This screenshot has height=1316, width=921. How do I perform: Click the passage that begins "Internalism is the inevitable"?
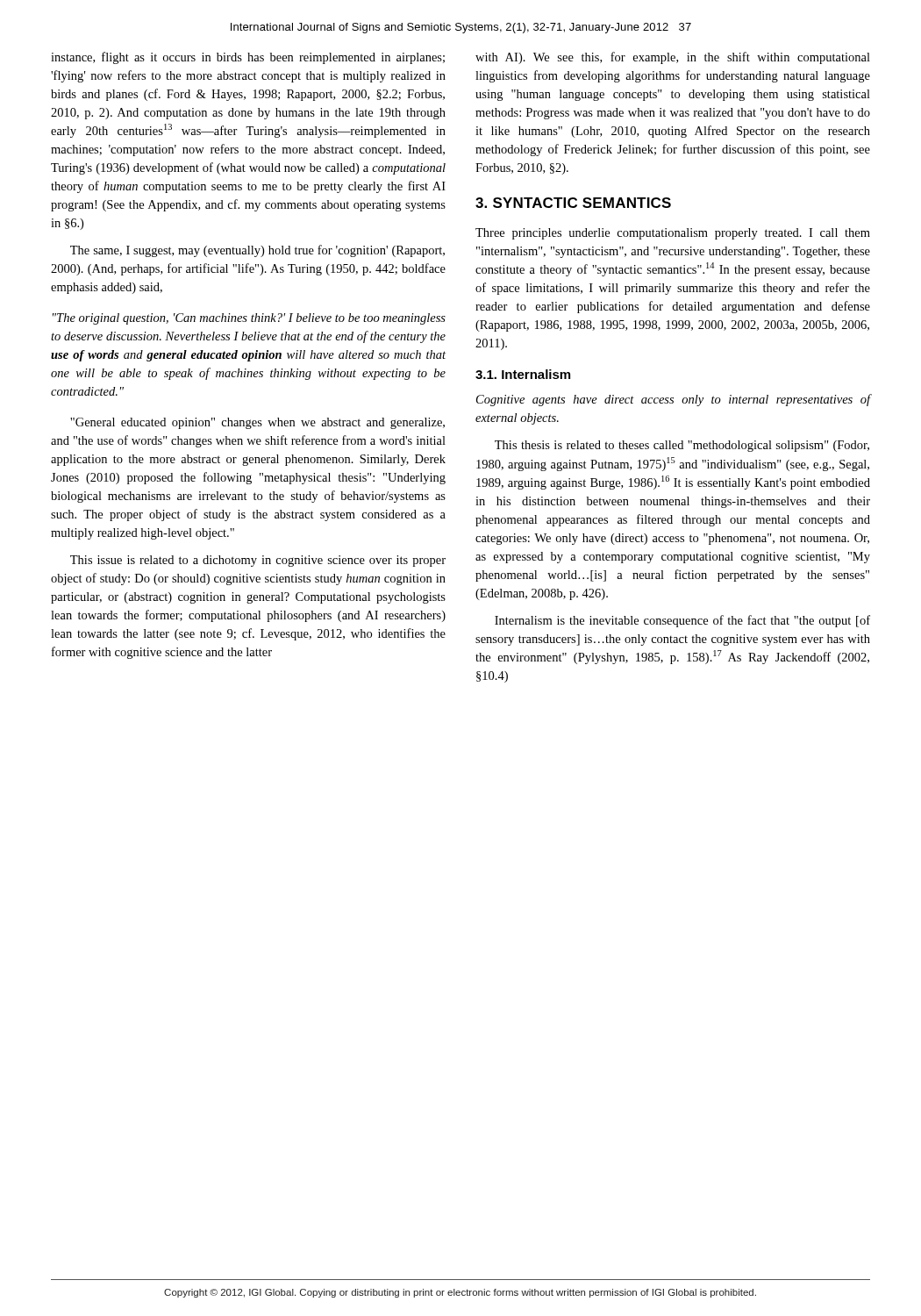click(673, 648)
